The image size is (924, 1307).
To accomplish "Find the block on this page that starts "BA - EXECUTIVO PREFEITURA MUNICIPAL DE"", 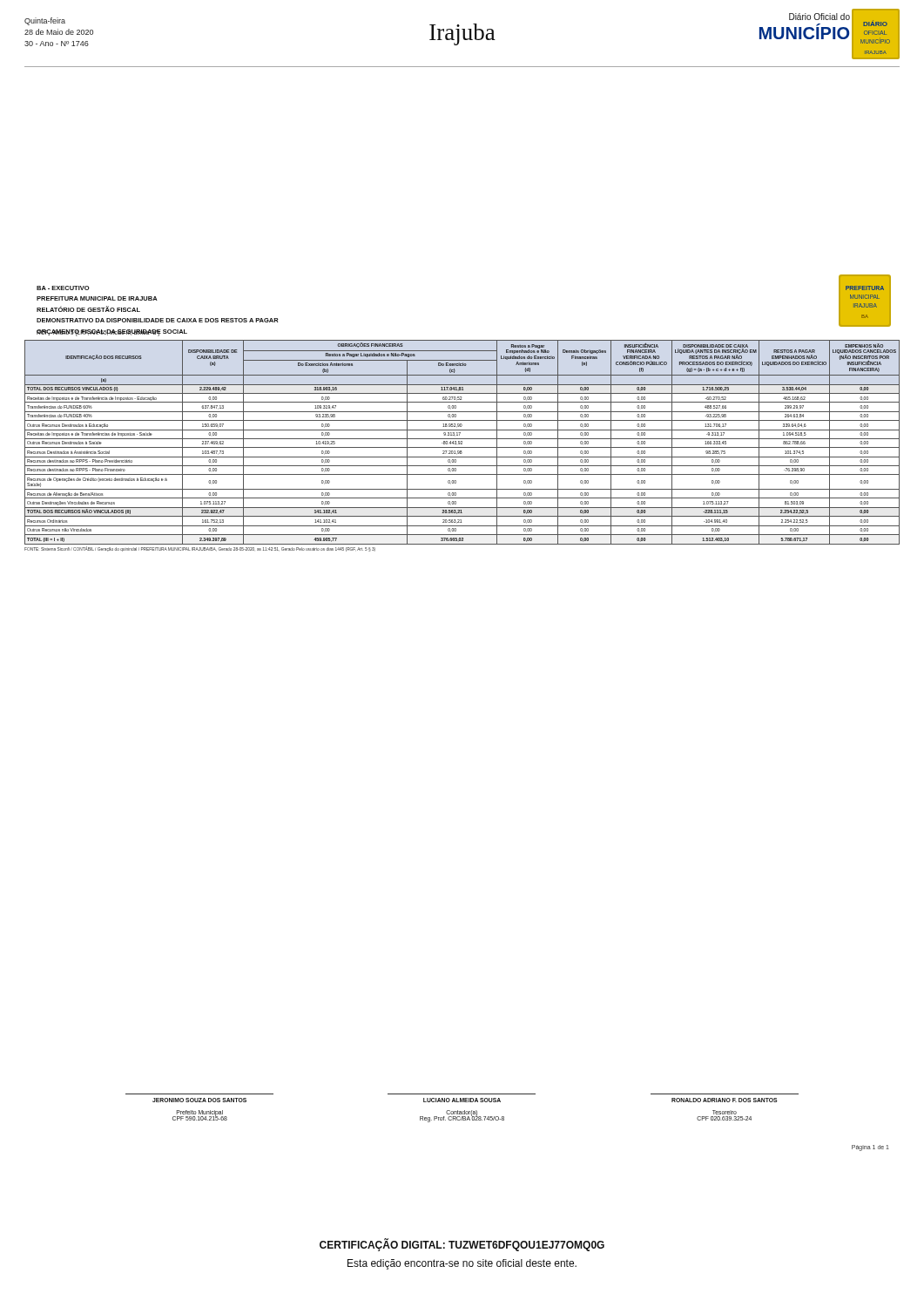I will click(x=157, y=315).
